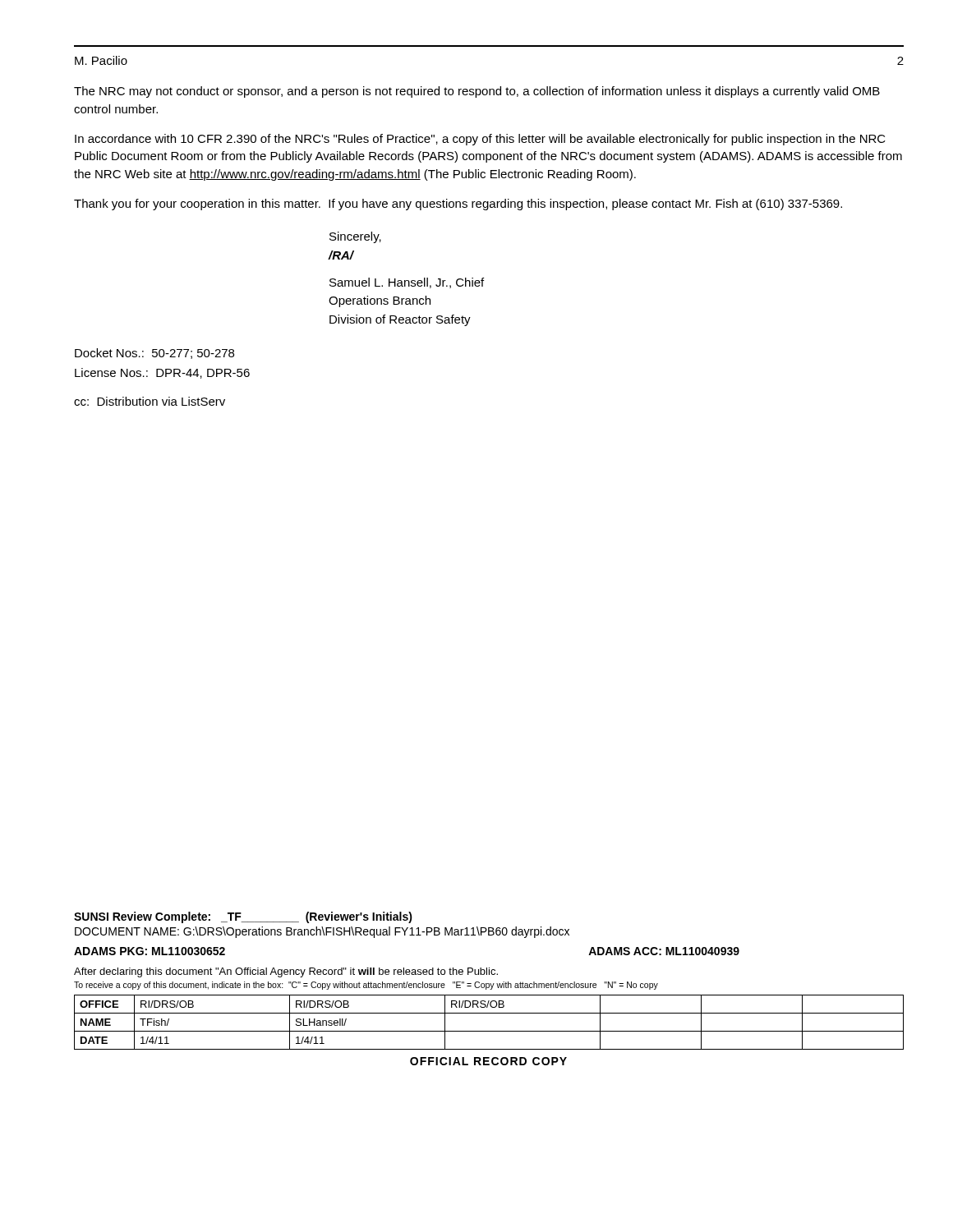Click on the table containing "NAME"
This screenshot has width=953, height=1232.
coord(489,1022)
